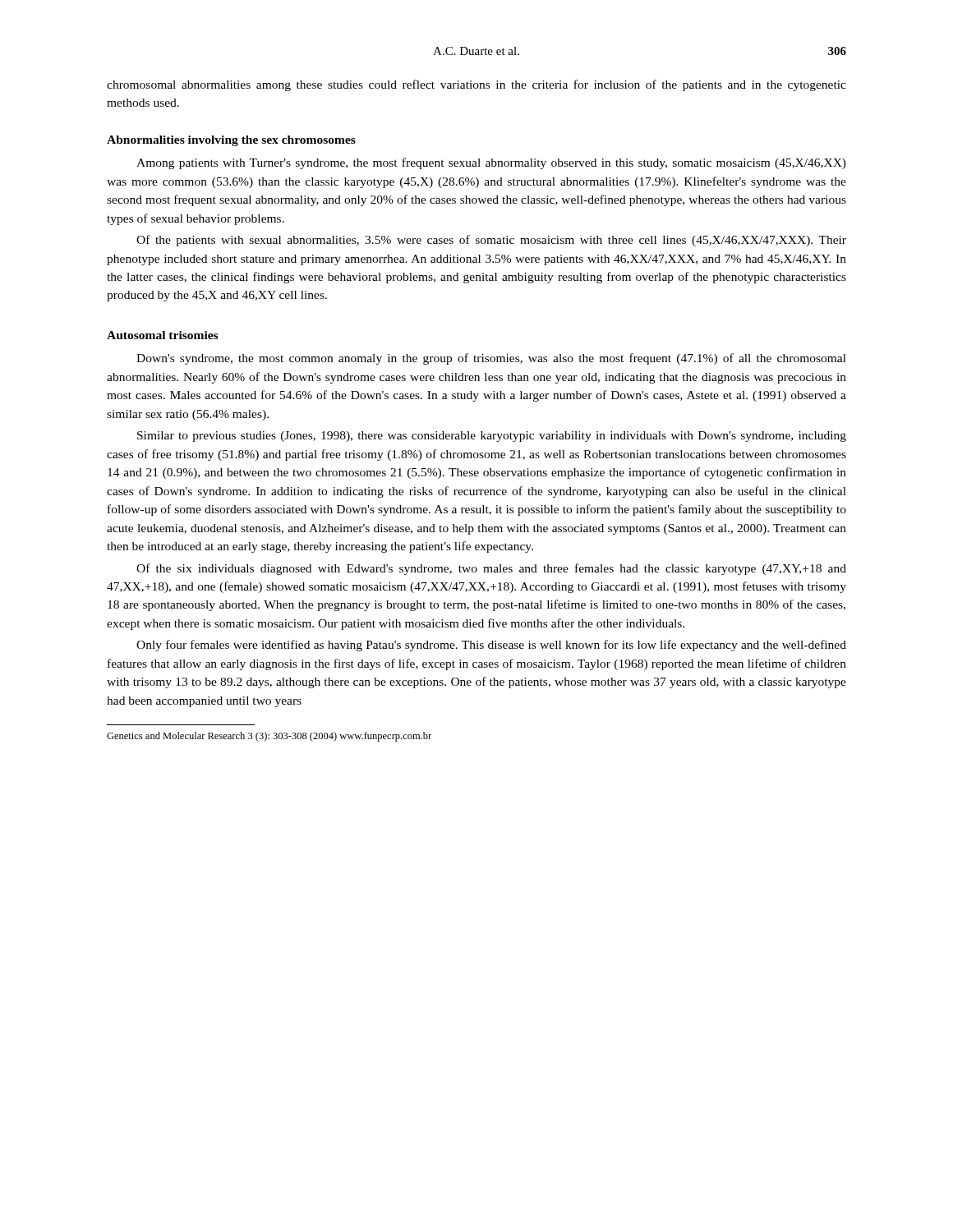
Task: Click on the text block that says "Of the patients with sexual abnormalities, 3.5%"
Action: (x=476, y=267)
